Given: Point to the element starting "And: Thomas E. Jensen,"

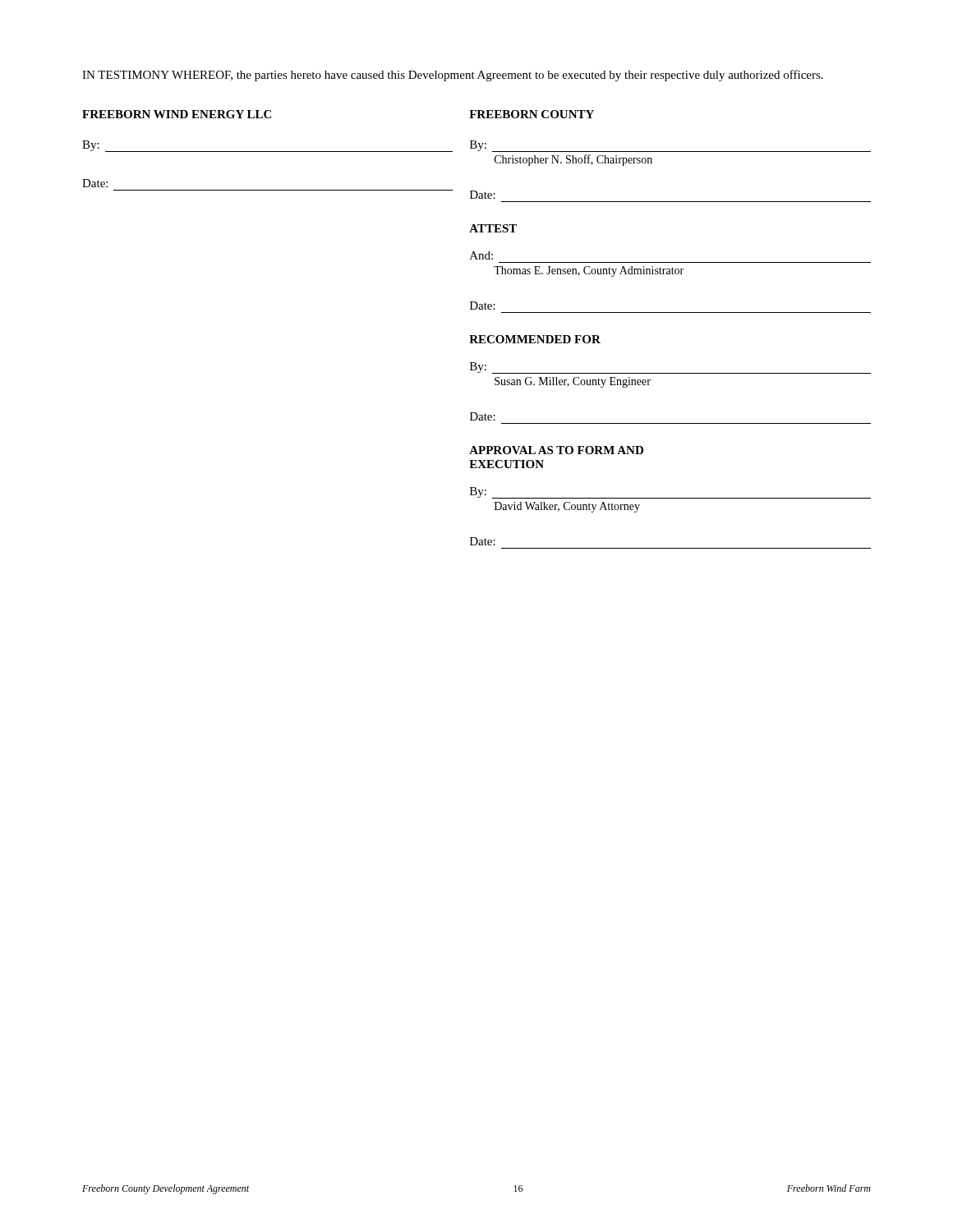Looking at the screenshot, I should pos(670,262).
